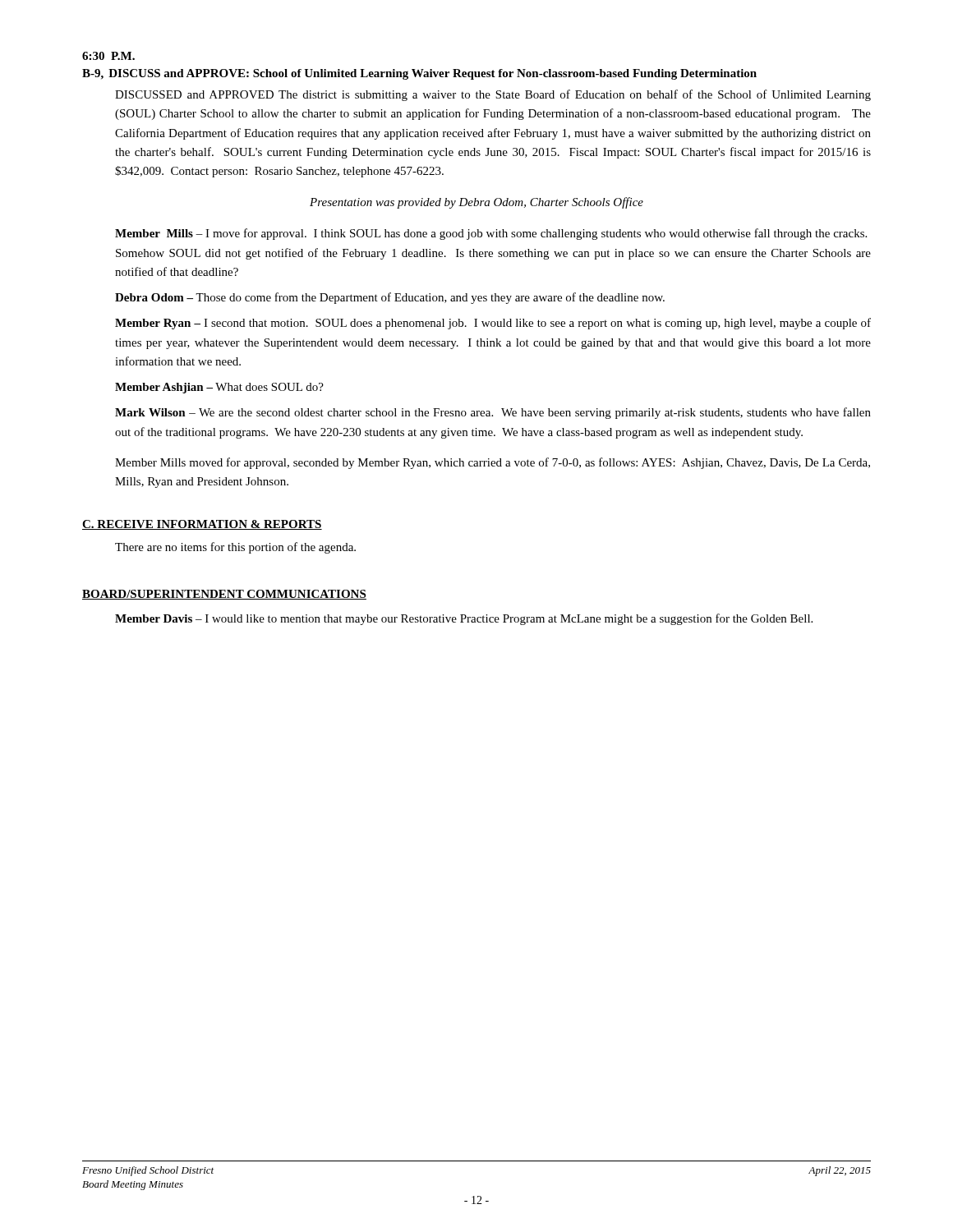The image size is (953, 1232).
Task: Click on the section header with the text "C. RECEIVE INFORMATION & REPORTS"
Action: pos(202,524)
